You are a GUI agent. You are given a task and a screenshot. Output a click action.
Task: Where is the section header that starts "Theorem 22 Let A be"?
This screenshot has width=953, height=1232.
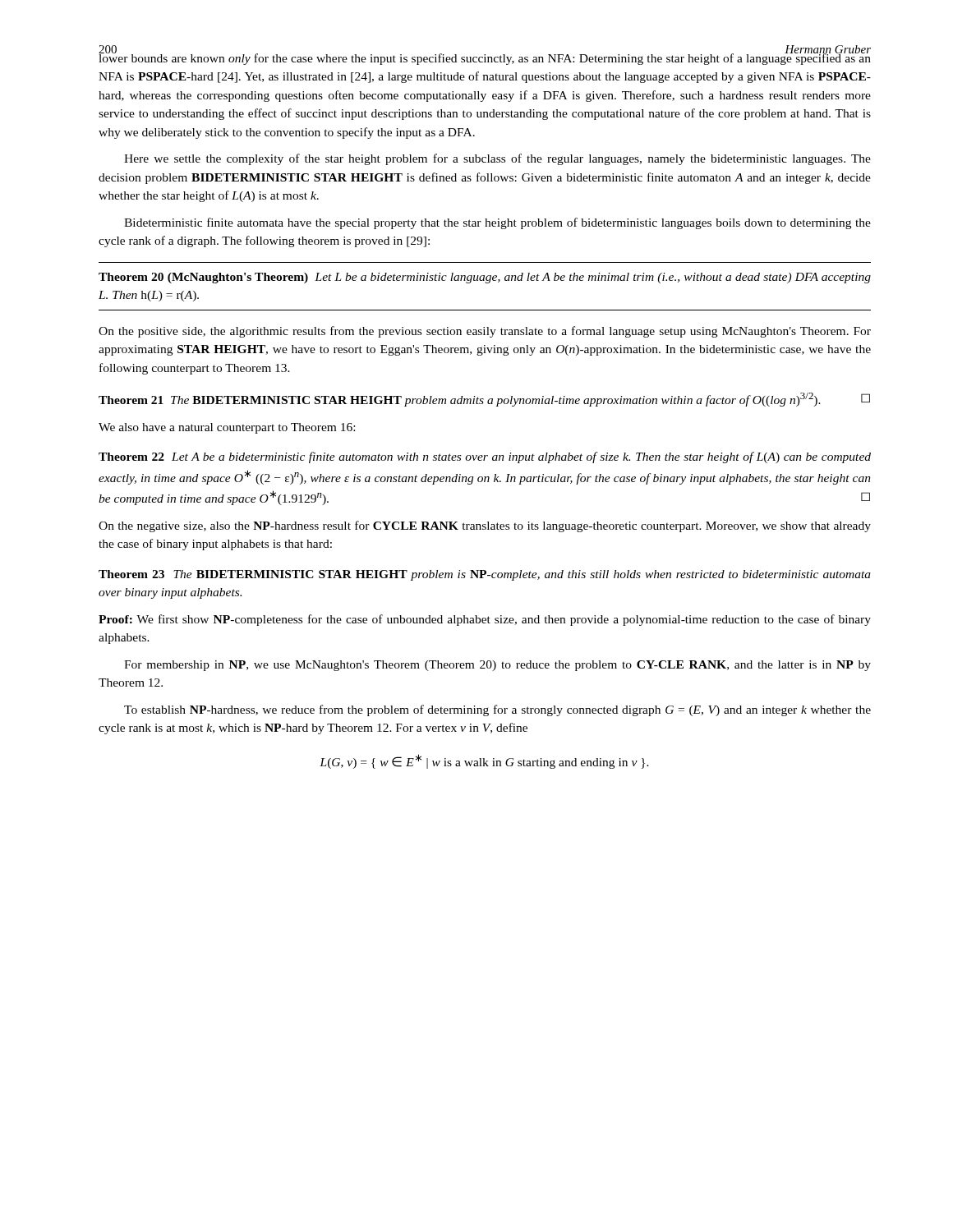pos(485,478)
